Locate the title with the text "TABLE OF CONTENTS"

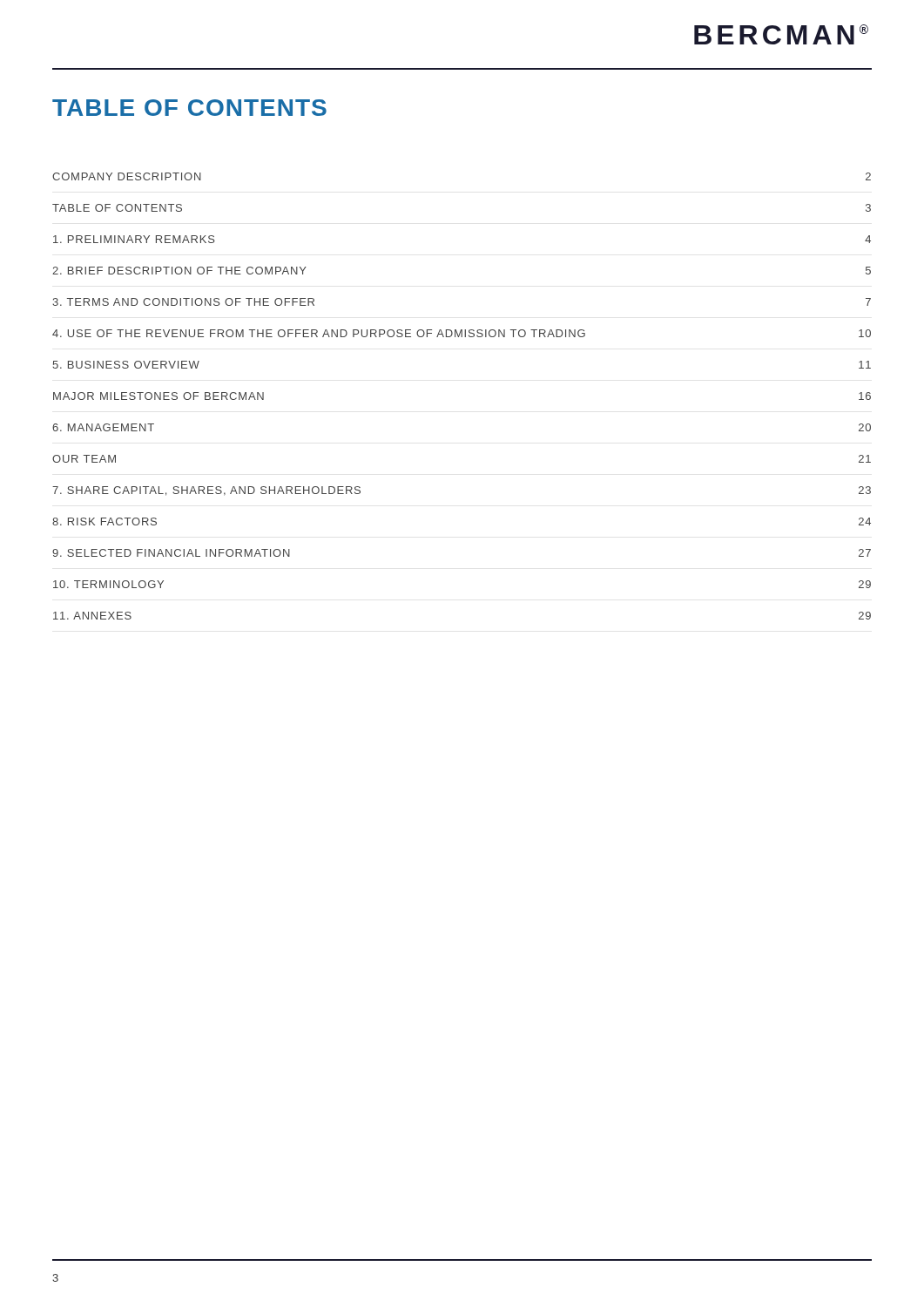tap(190, 108)
